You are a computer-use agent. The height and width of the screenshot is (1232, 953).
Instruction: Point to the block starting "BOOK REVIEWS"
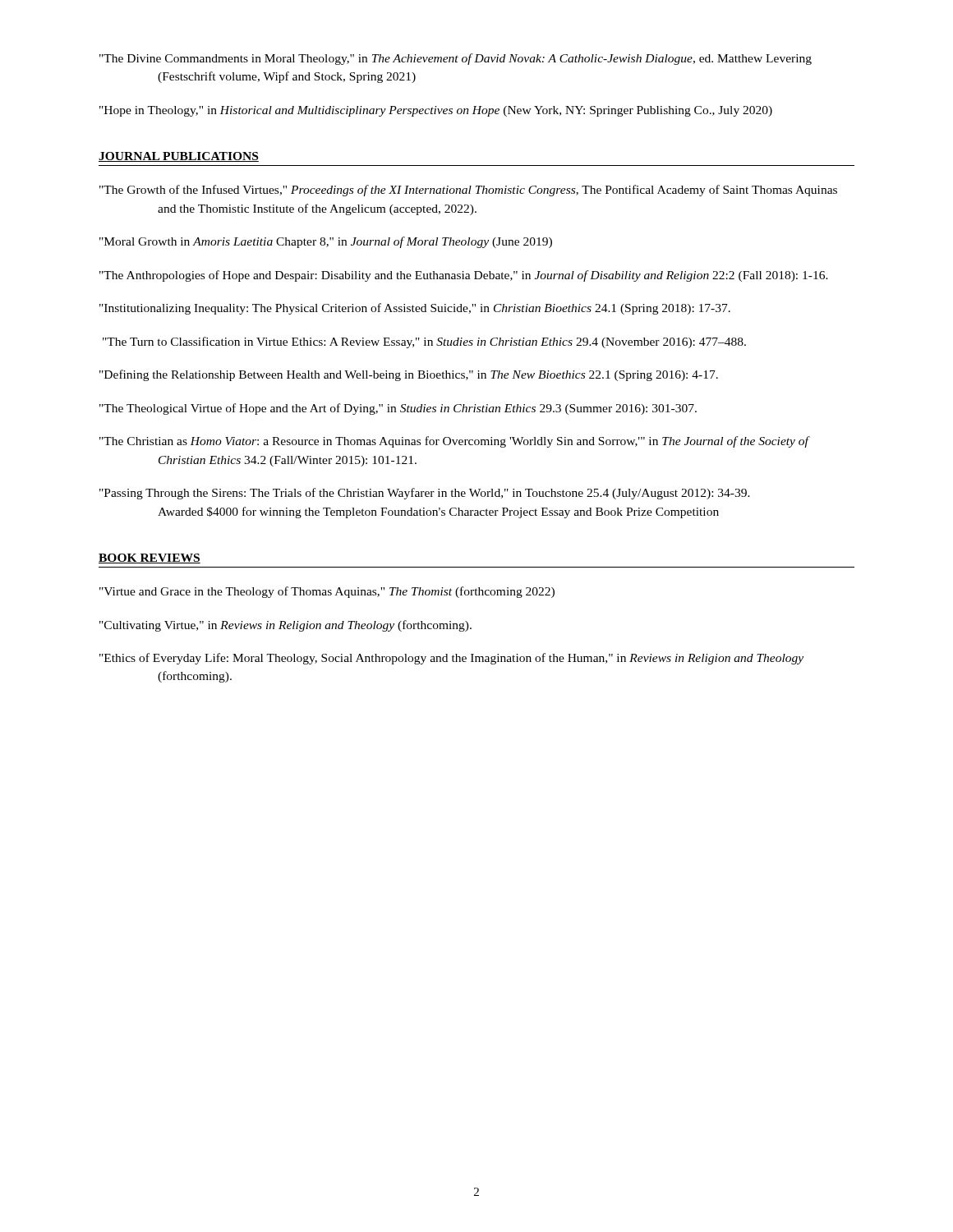coord(149,557)
